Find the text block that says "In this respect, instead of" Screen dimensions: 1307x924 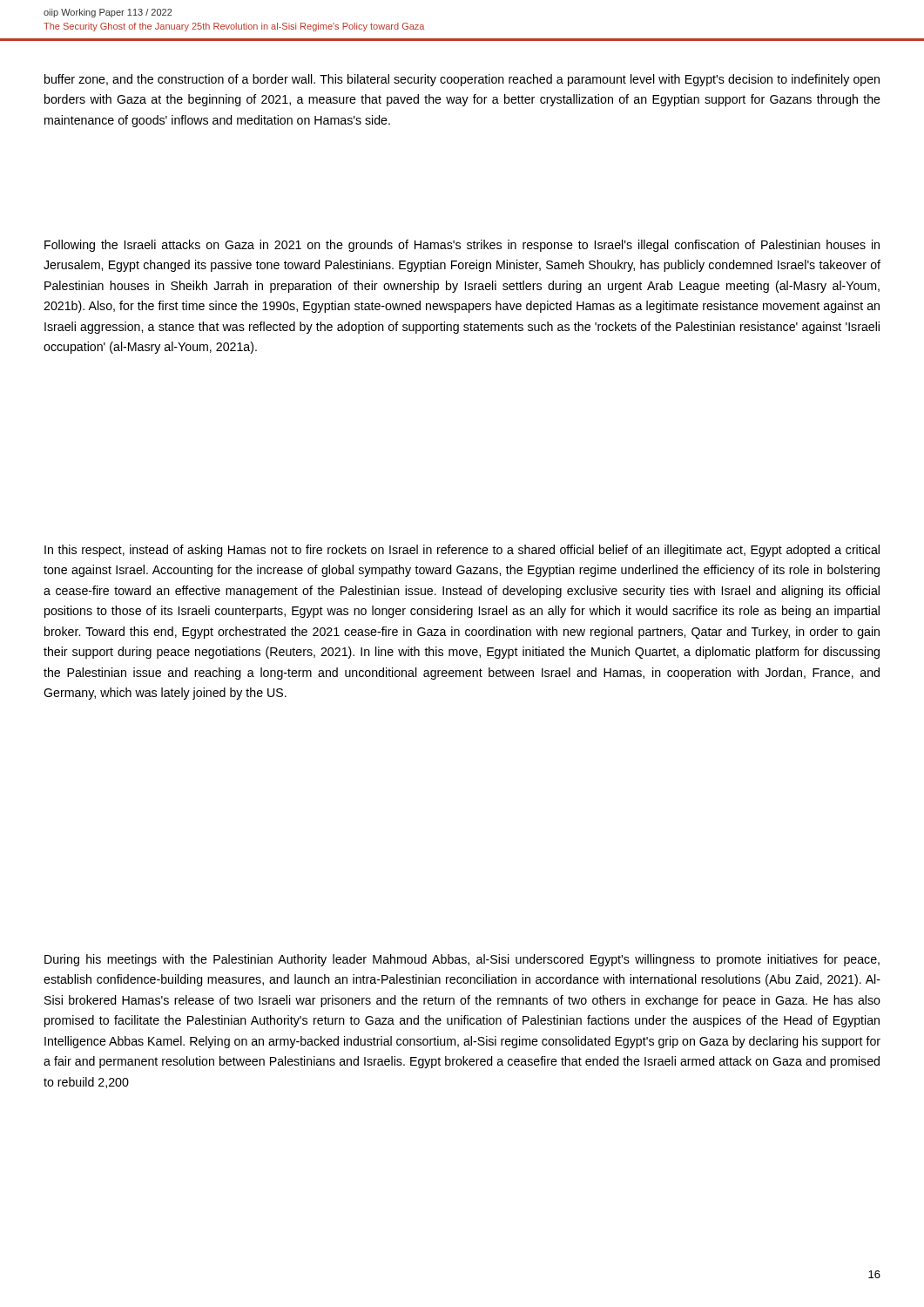point(462,621)
